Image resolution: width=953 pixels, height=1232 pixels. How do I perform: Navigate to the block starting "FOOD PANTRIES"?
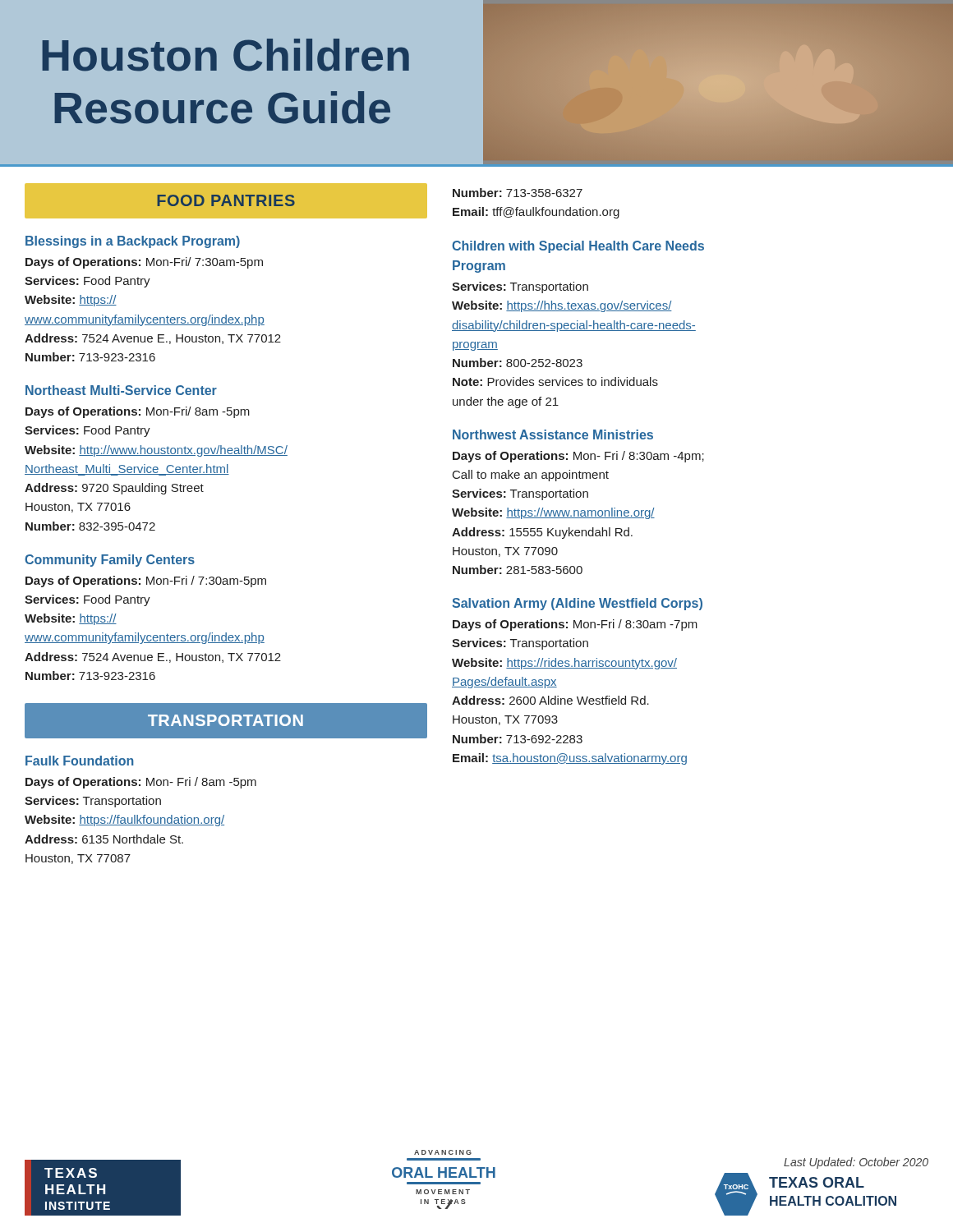coord(226,200)
